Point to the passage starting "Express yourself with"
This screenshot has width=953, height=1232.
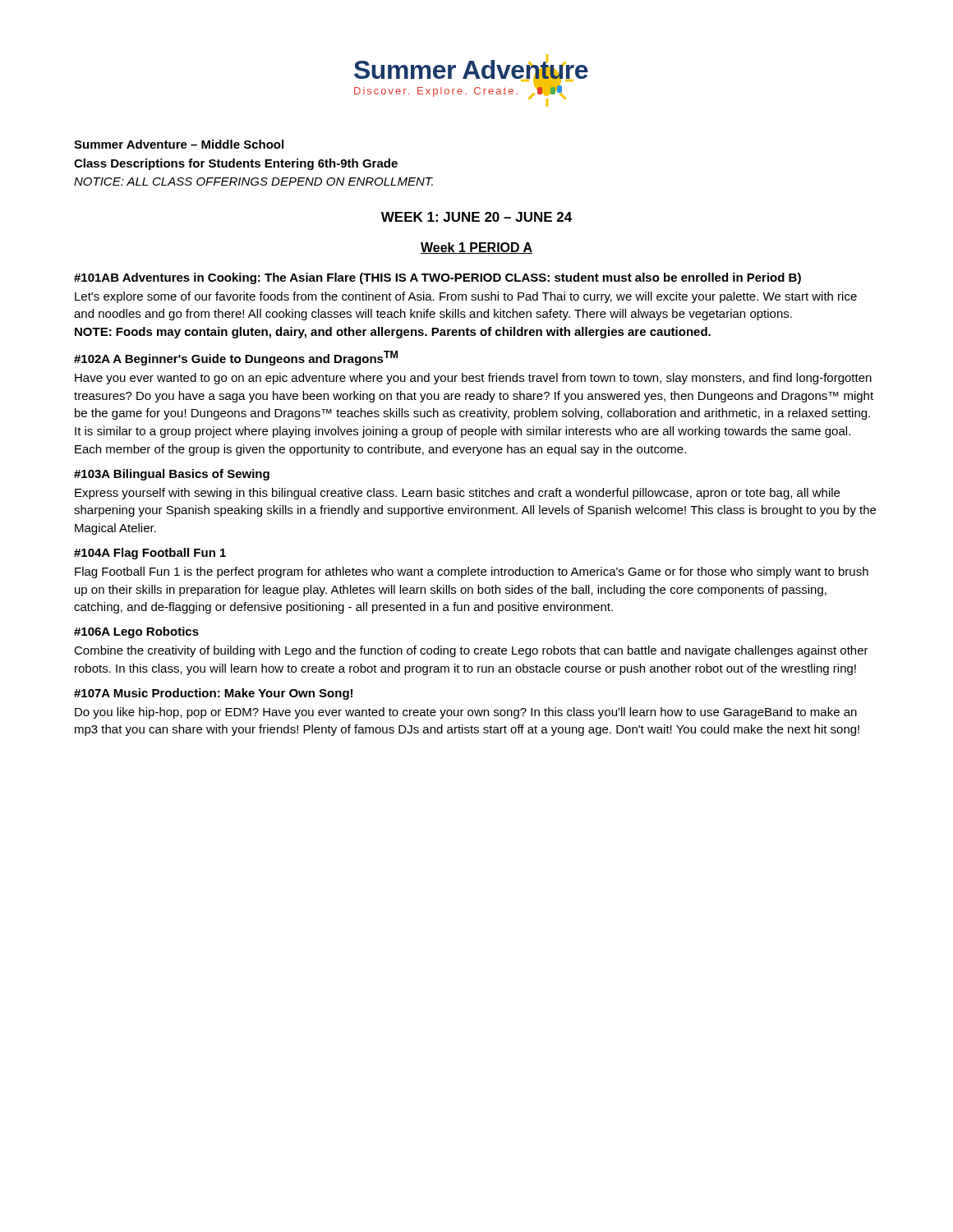tap(475, 510)
